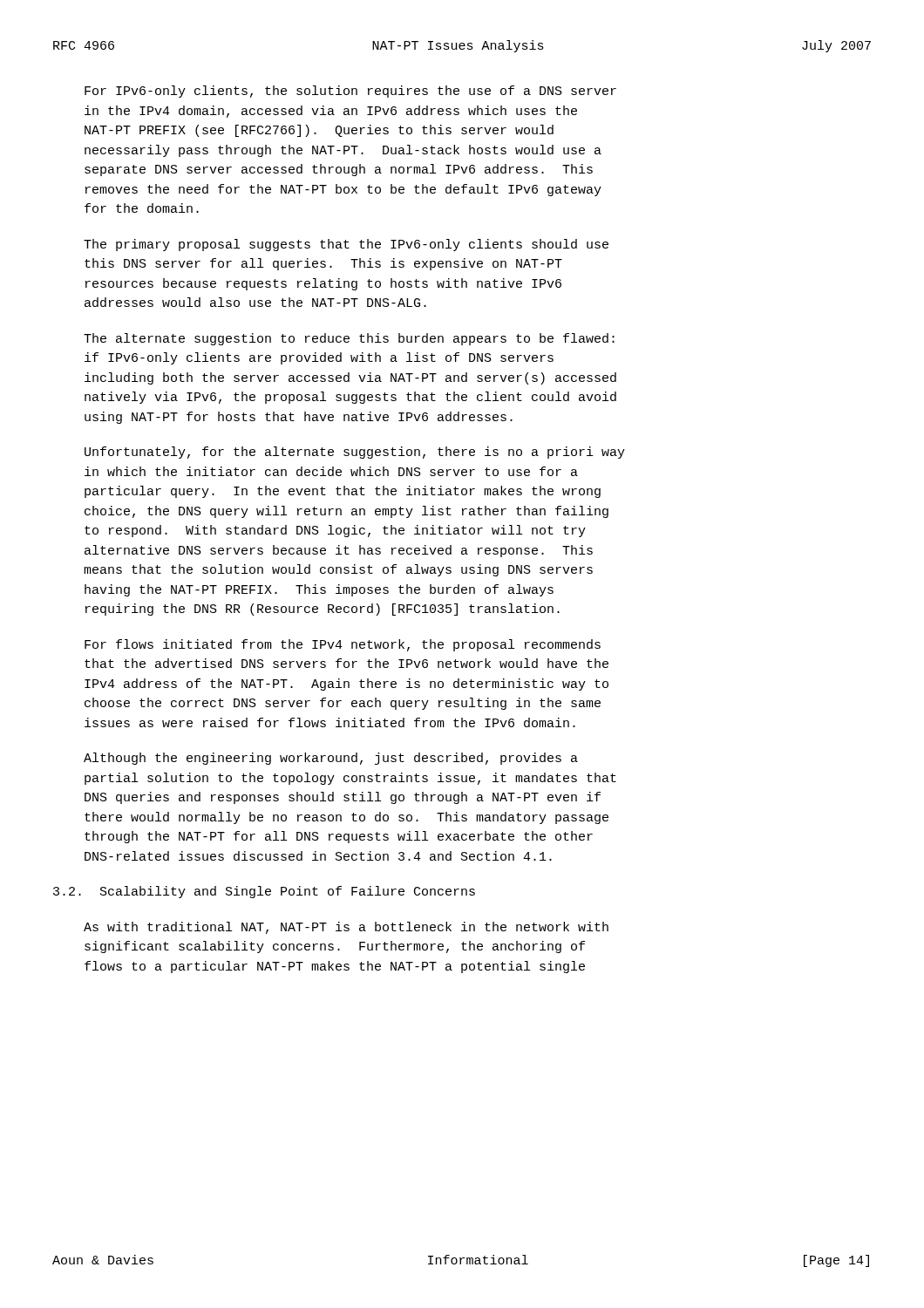The image size is (924, 1308).
Task: Locate the block of text that opens with "For flows initiated"
Action: point(347,685)
